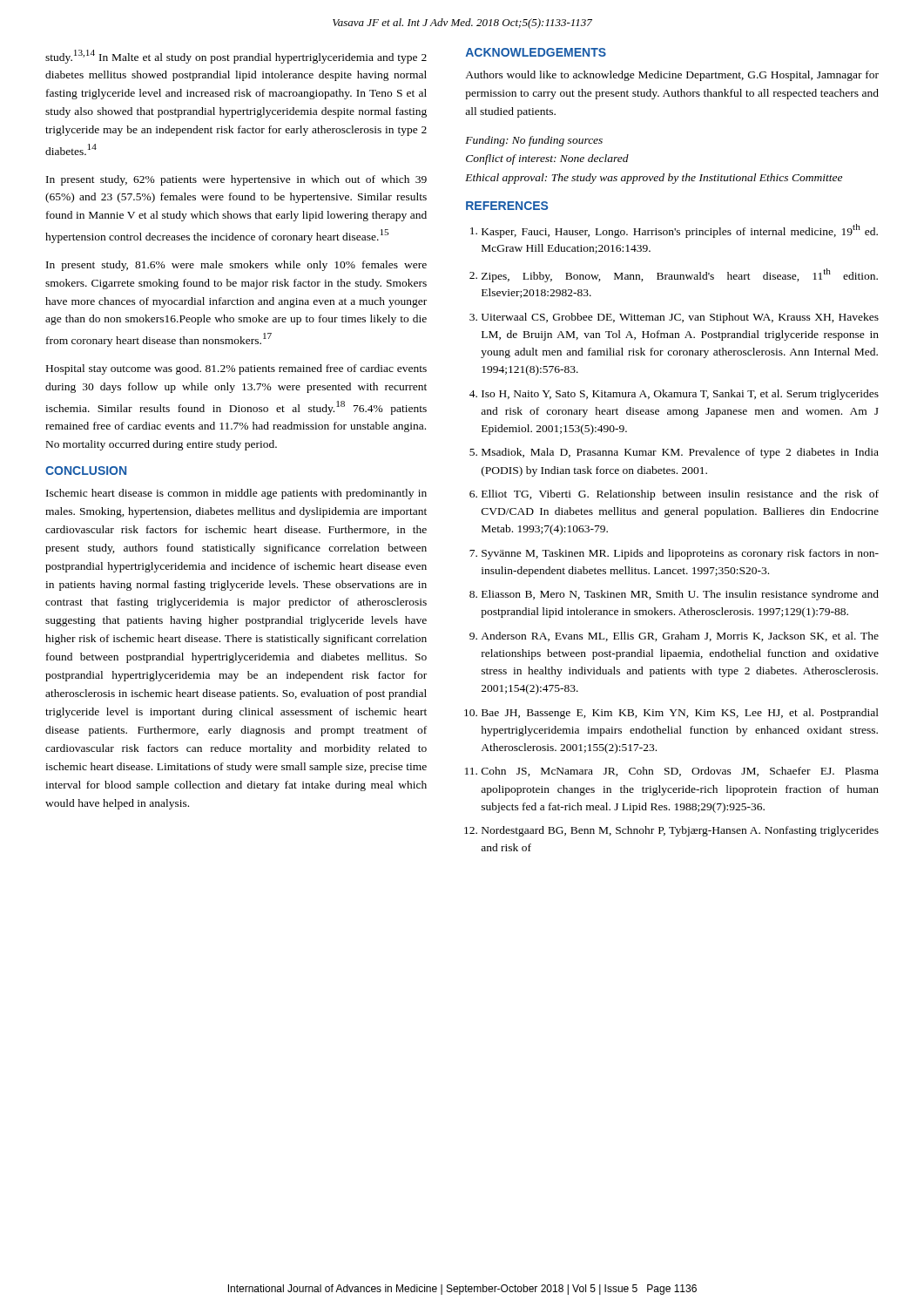Viewport: 924px width, 1307px height.
Task: Select the text block starting "Zipes, Libby, Bonow, Mann,"
Action: pyautogui.click(x=680, y=282)
